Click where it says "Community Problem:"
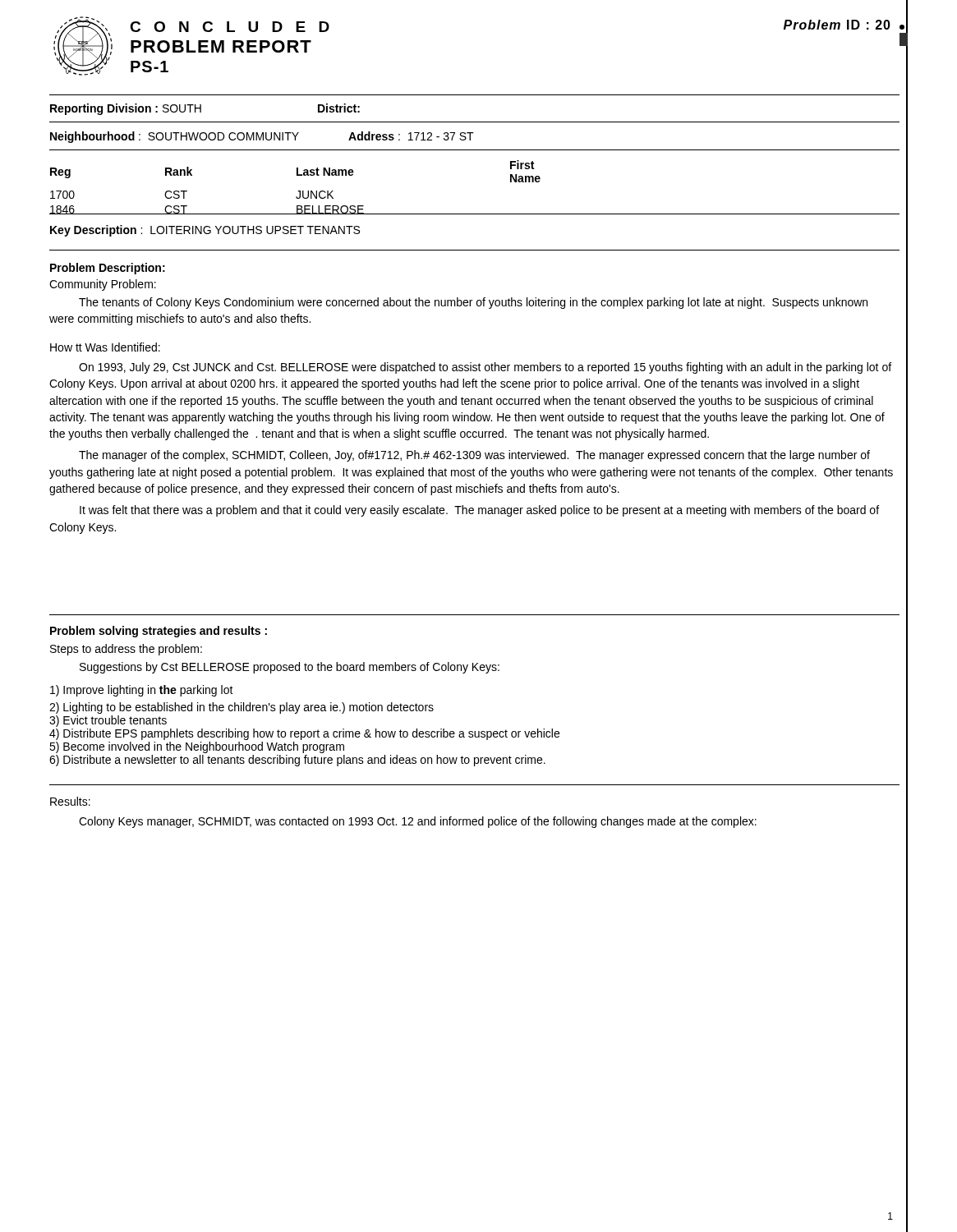 pyautogui.click(x=103, y=284)
